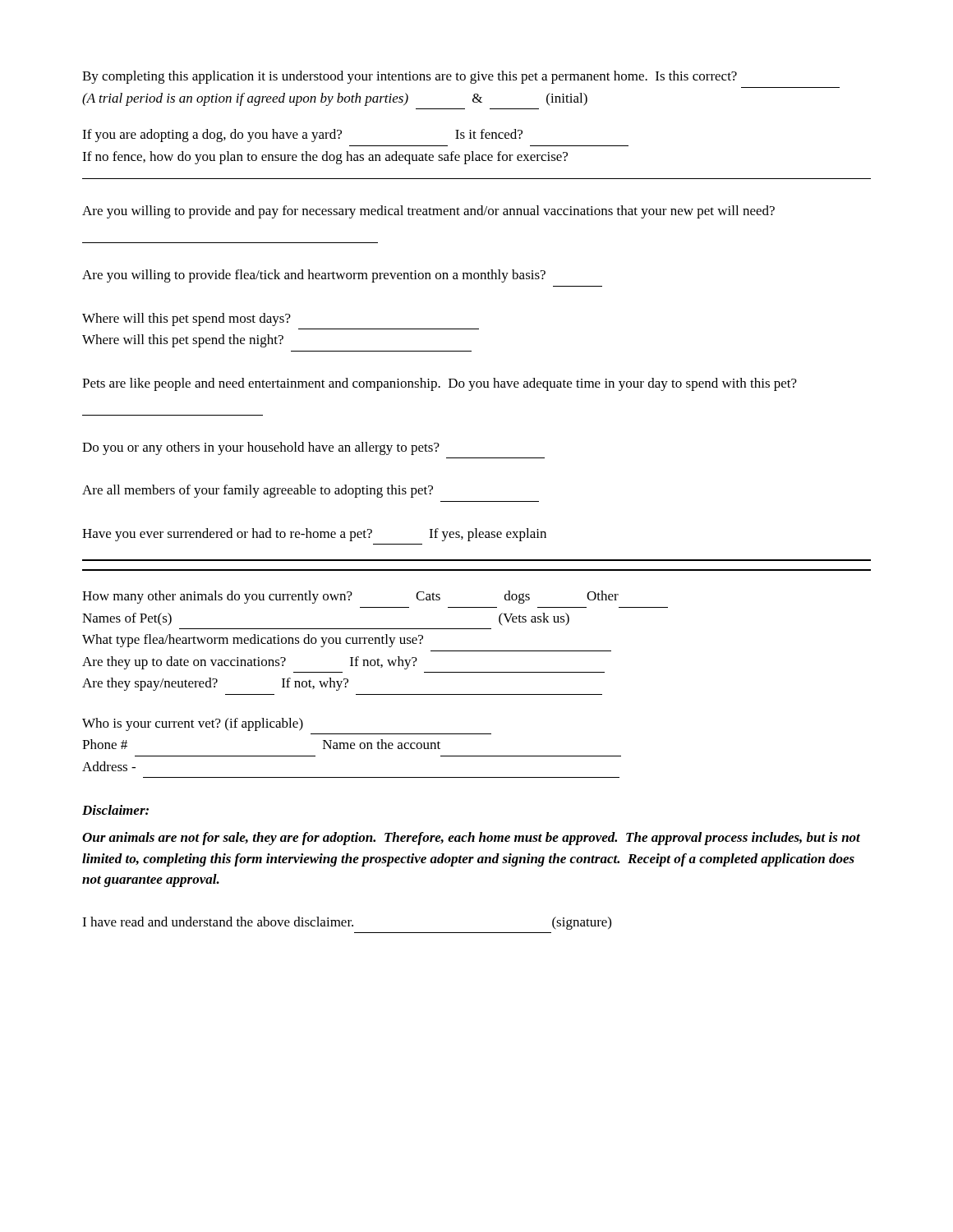Find the block on this page that starts "Who is your current"
Screen dimensions: 1232x953
352,745
